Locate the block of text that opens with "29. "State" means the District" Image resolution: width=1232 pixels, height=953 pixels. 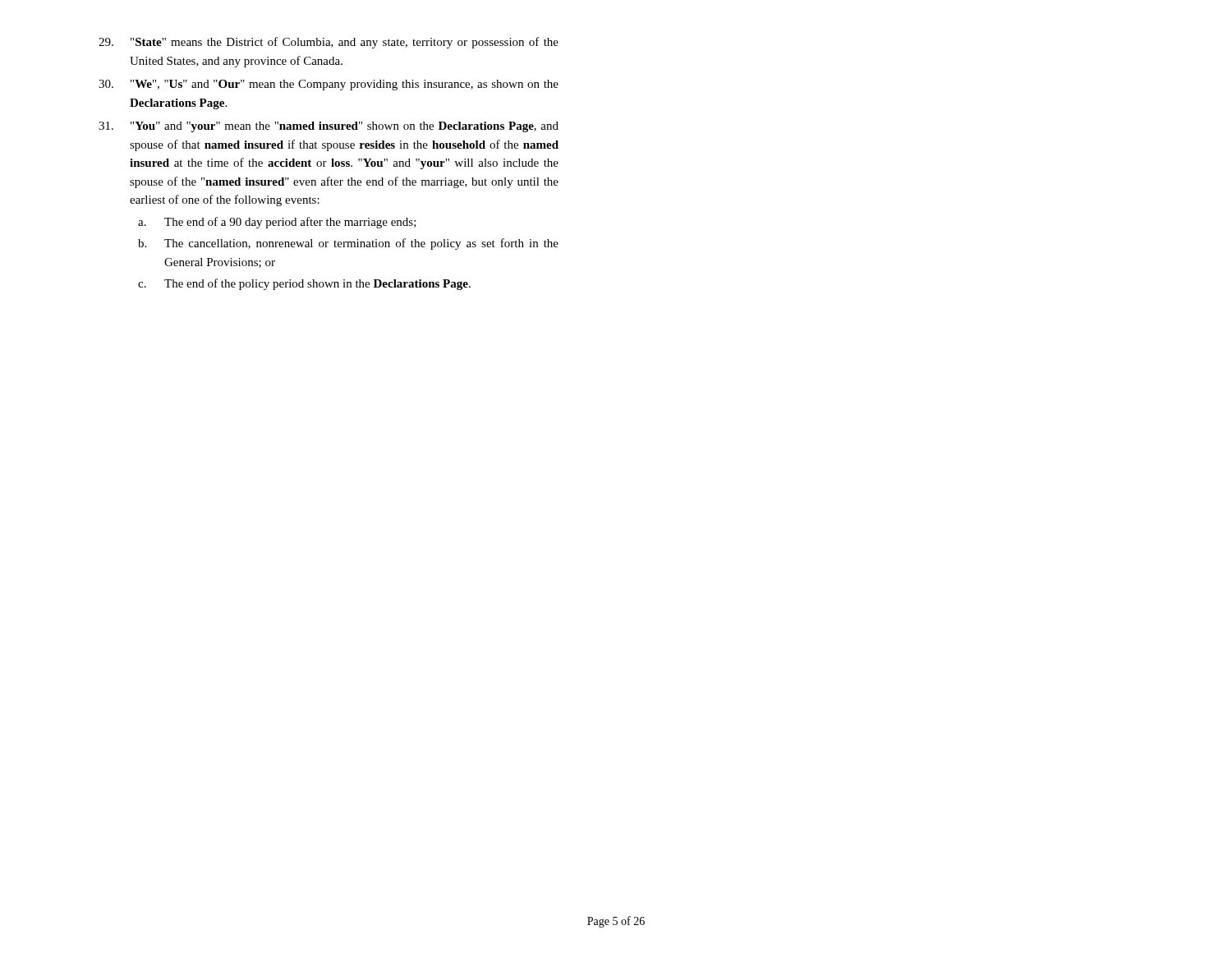click(x=329, y=51)
